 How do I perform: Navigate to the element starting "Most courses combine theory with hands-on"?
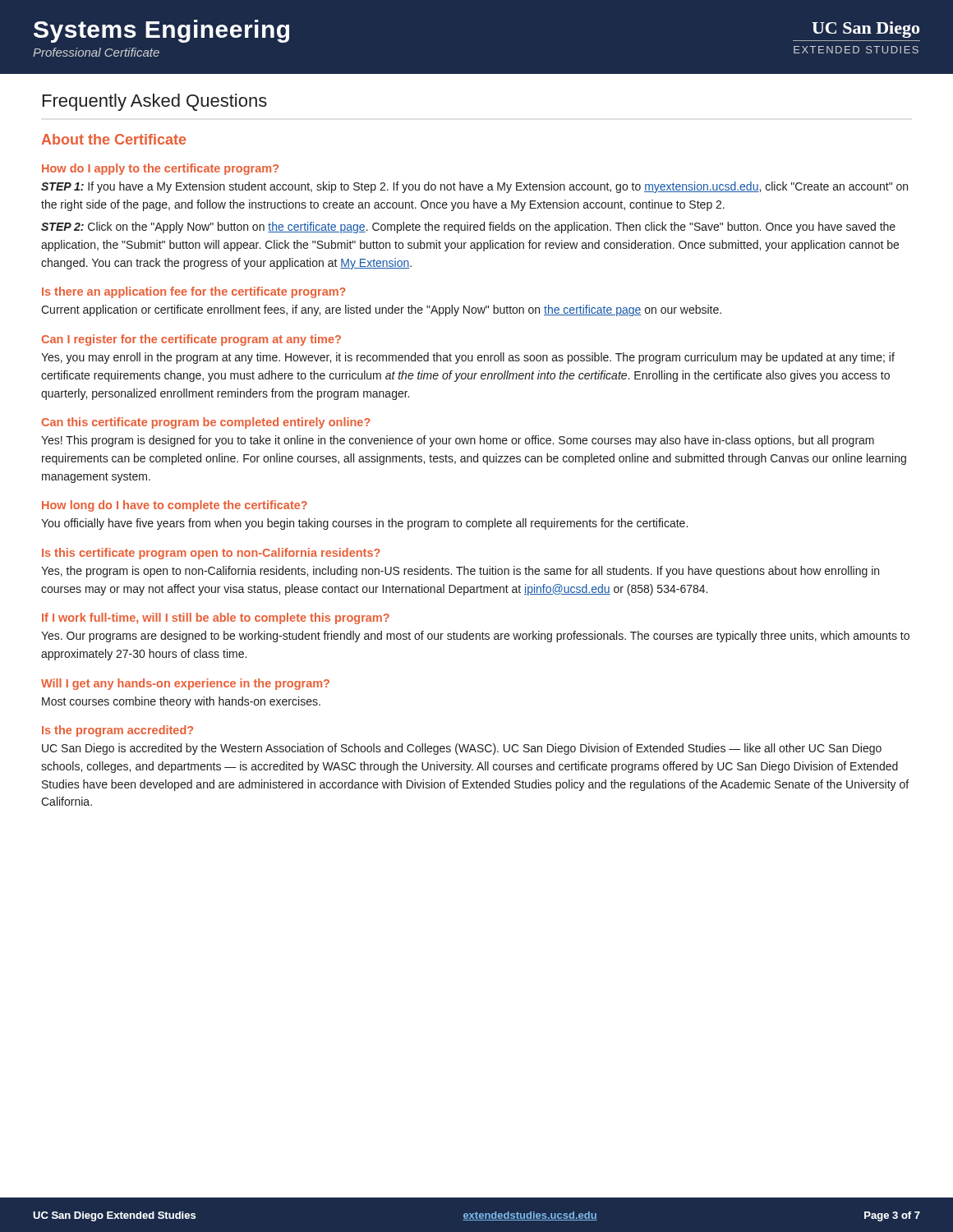click(181, 702)
